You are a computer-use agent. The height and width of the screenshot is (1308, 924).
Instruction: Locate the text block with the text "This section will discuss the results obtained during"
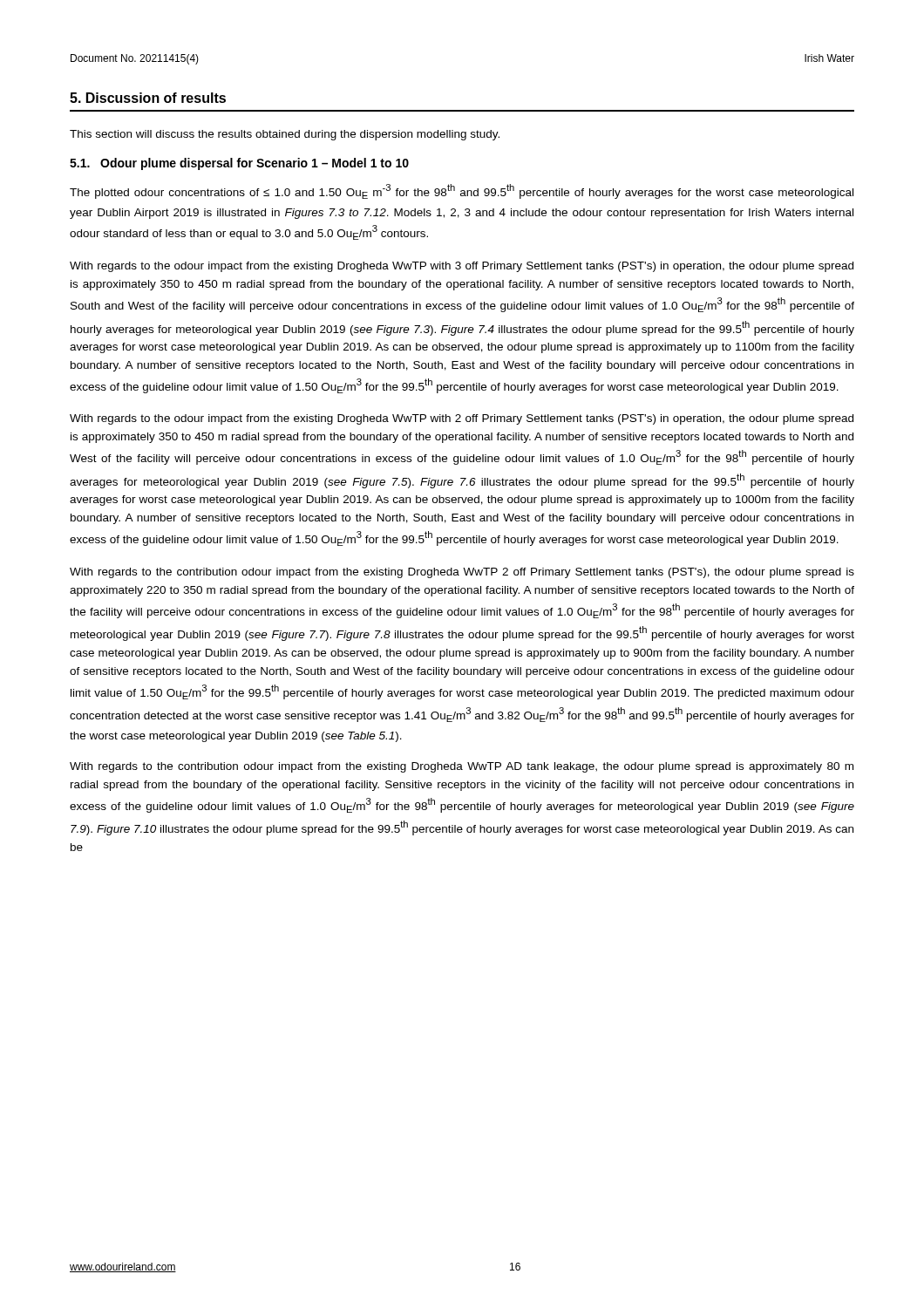(285, 134)
